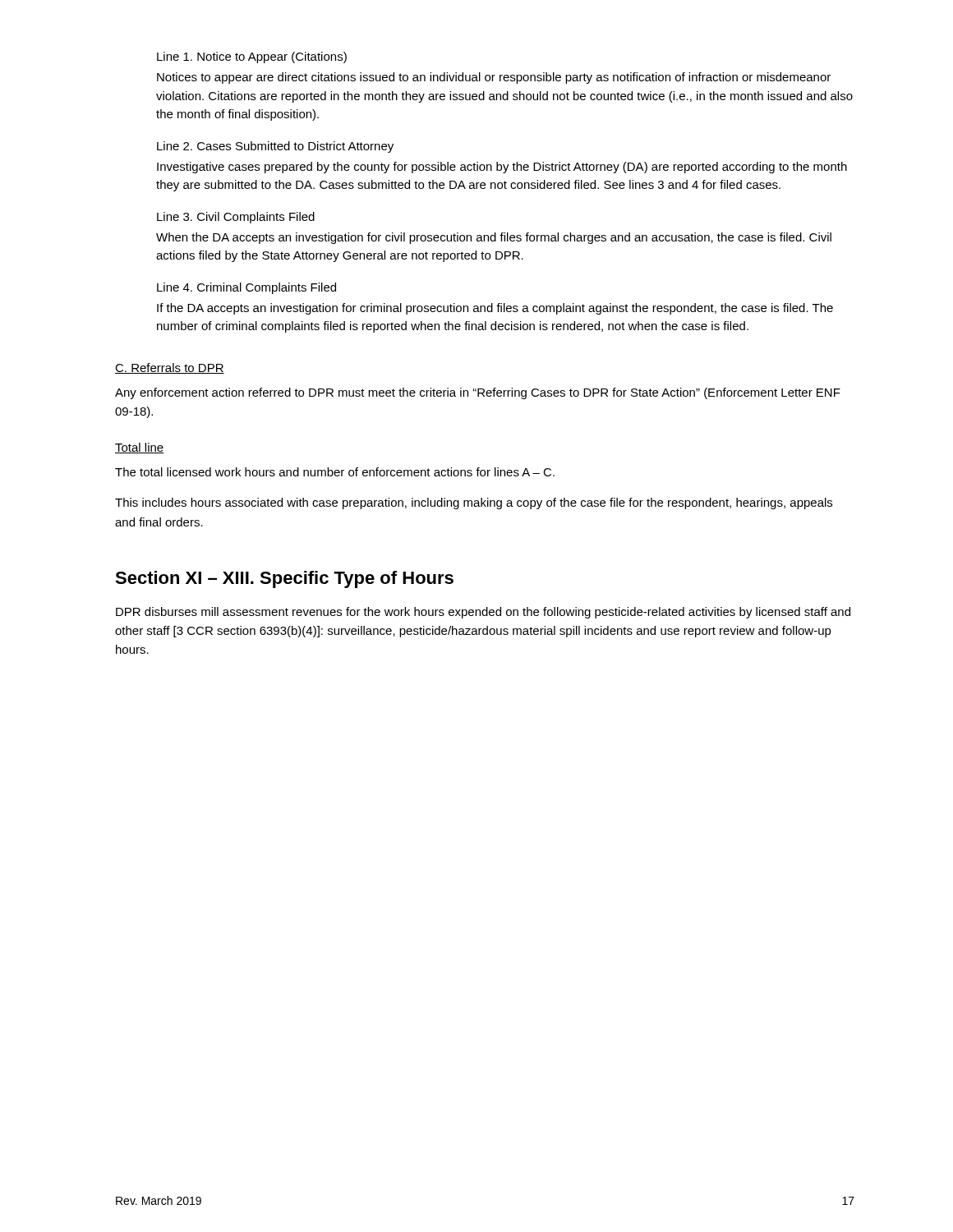
Task: Find the block on this page that starts "Any enforcement action referred to DPR must"
Action: coord(478,401)
